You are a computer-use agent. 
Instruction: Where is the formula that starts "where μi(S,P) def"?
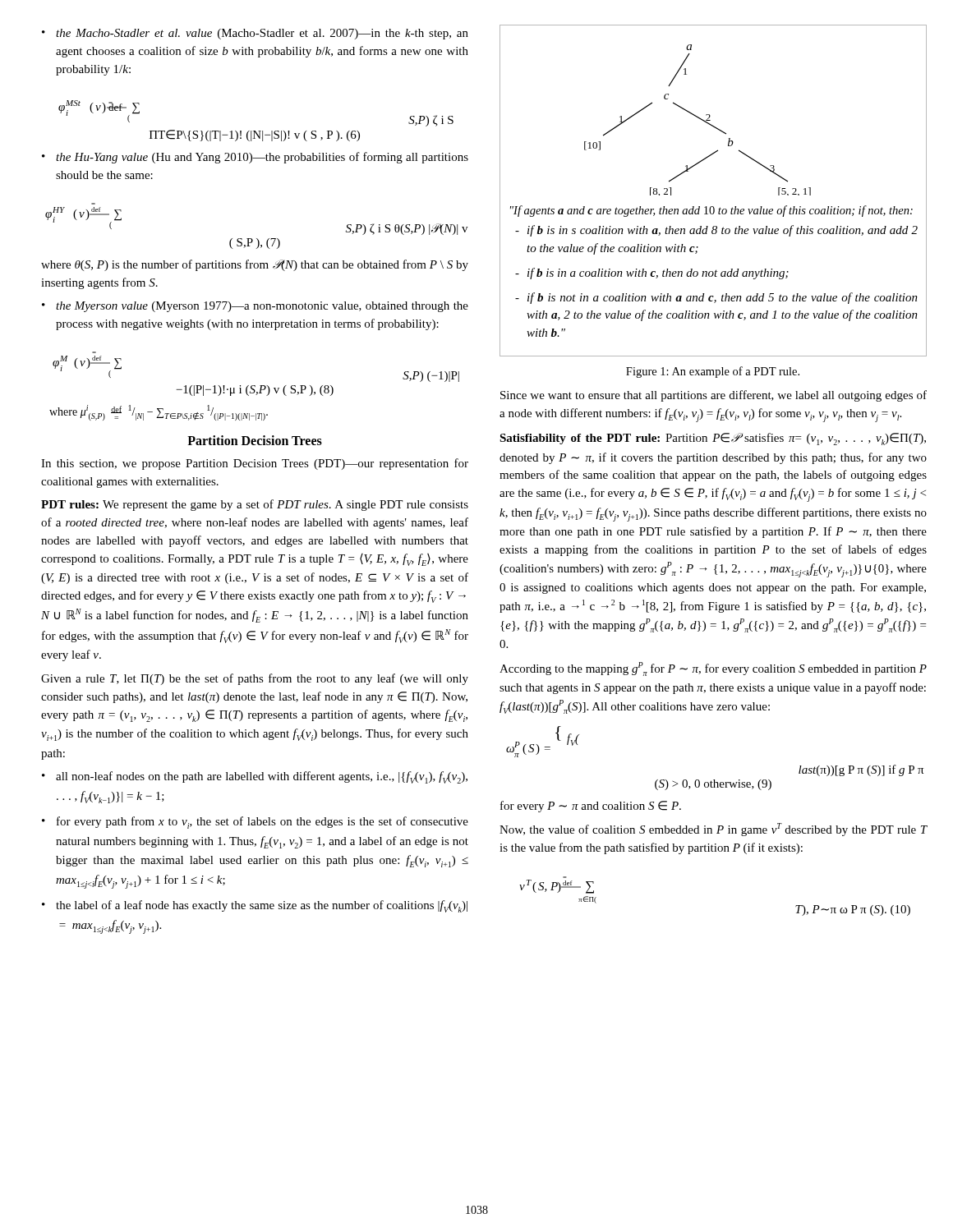point(159,413)
